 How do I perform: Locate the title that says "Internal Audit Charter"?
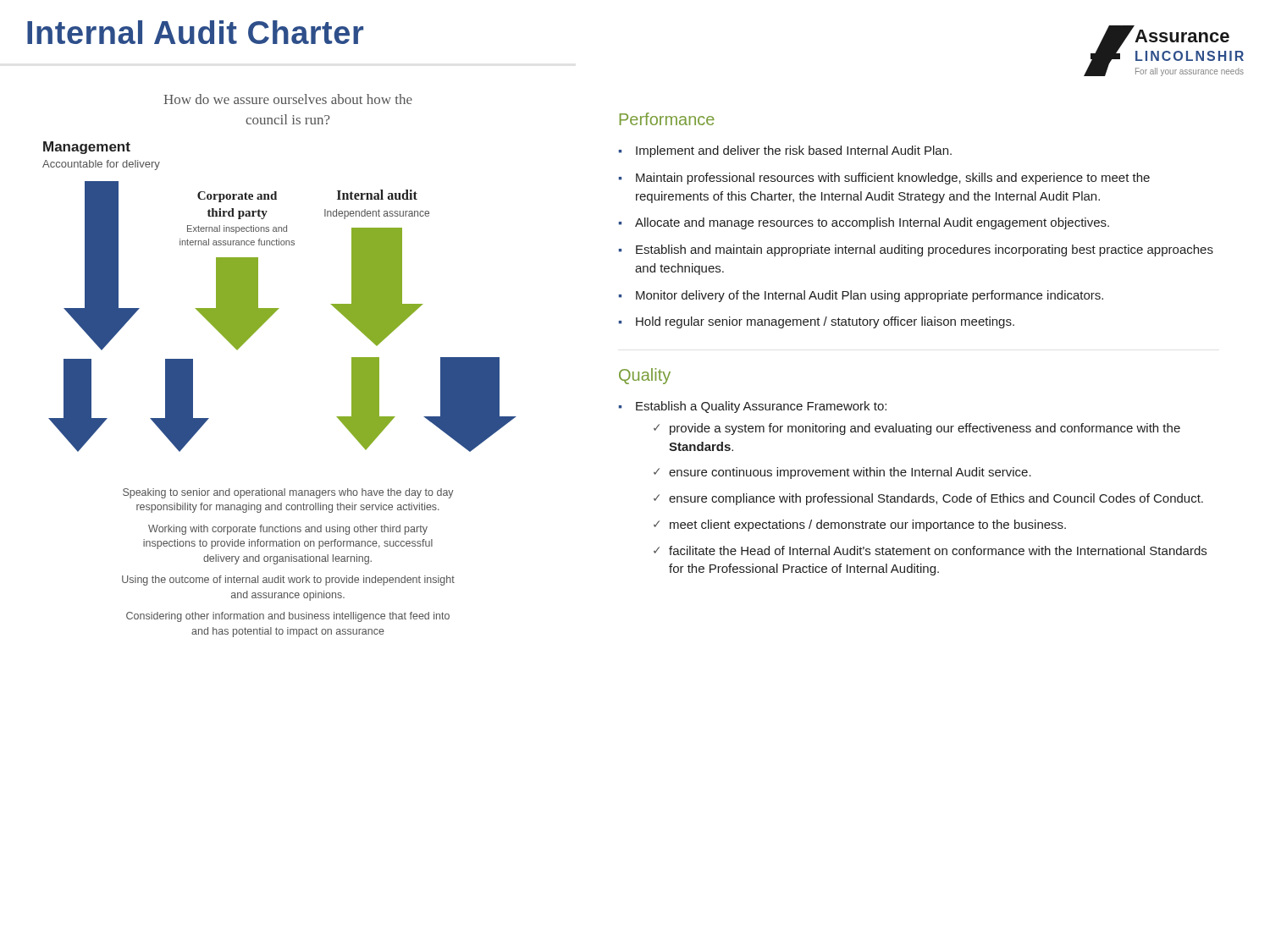288,33
